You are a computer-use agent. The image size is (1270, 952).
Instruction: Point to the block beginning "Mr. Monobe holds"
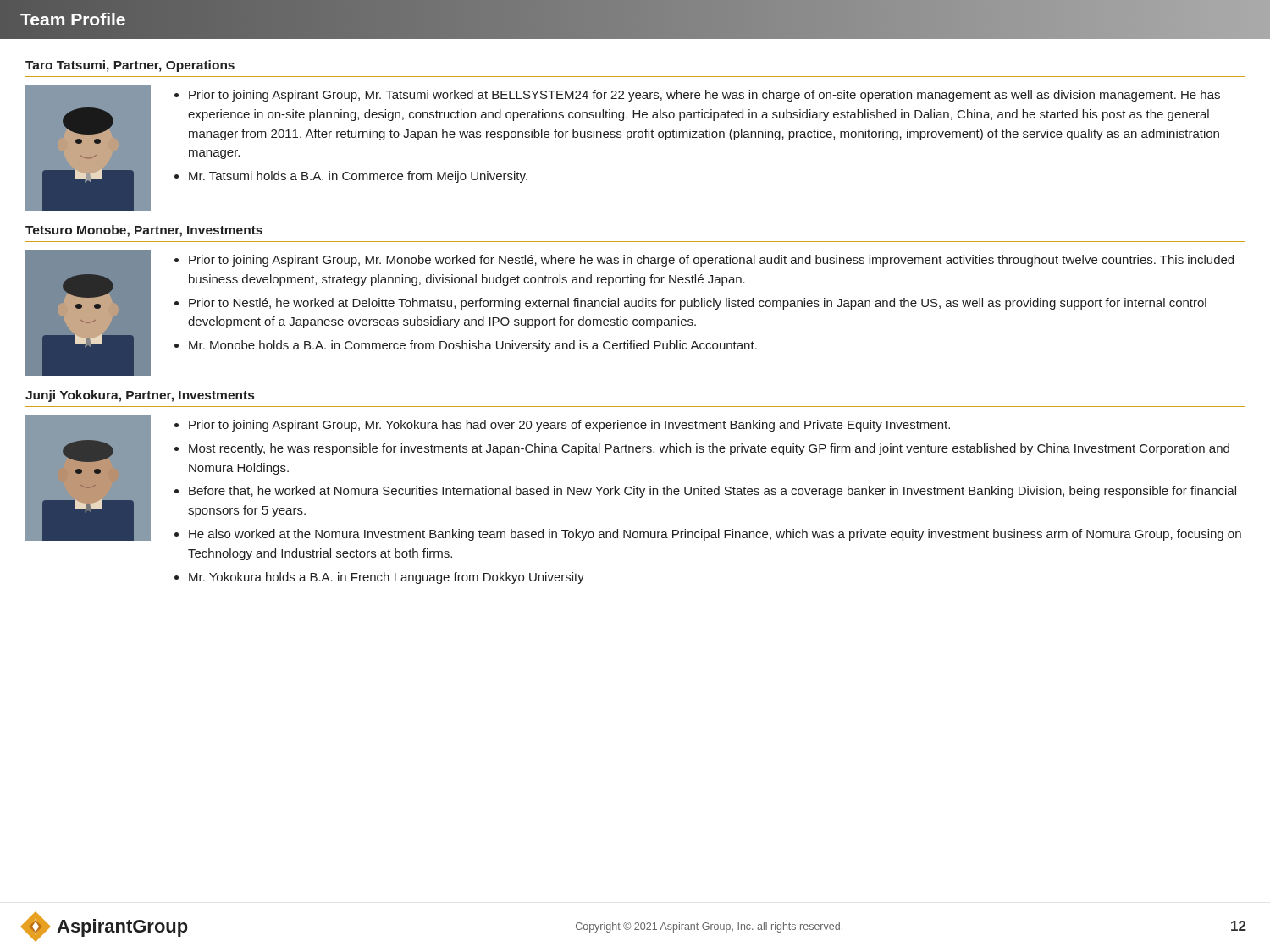coord(473,345)
